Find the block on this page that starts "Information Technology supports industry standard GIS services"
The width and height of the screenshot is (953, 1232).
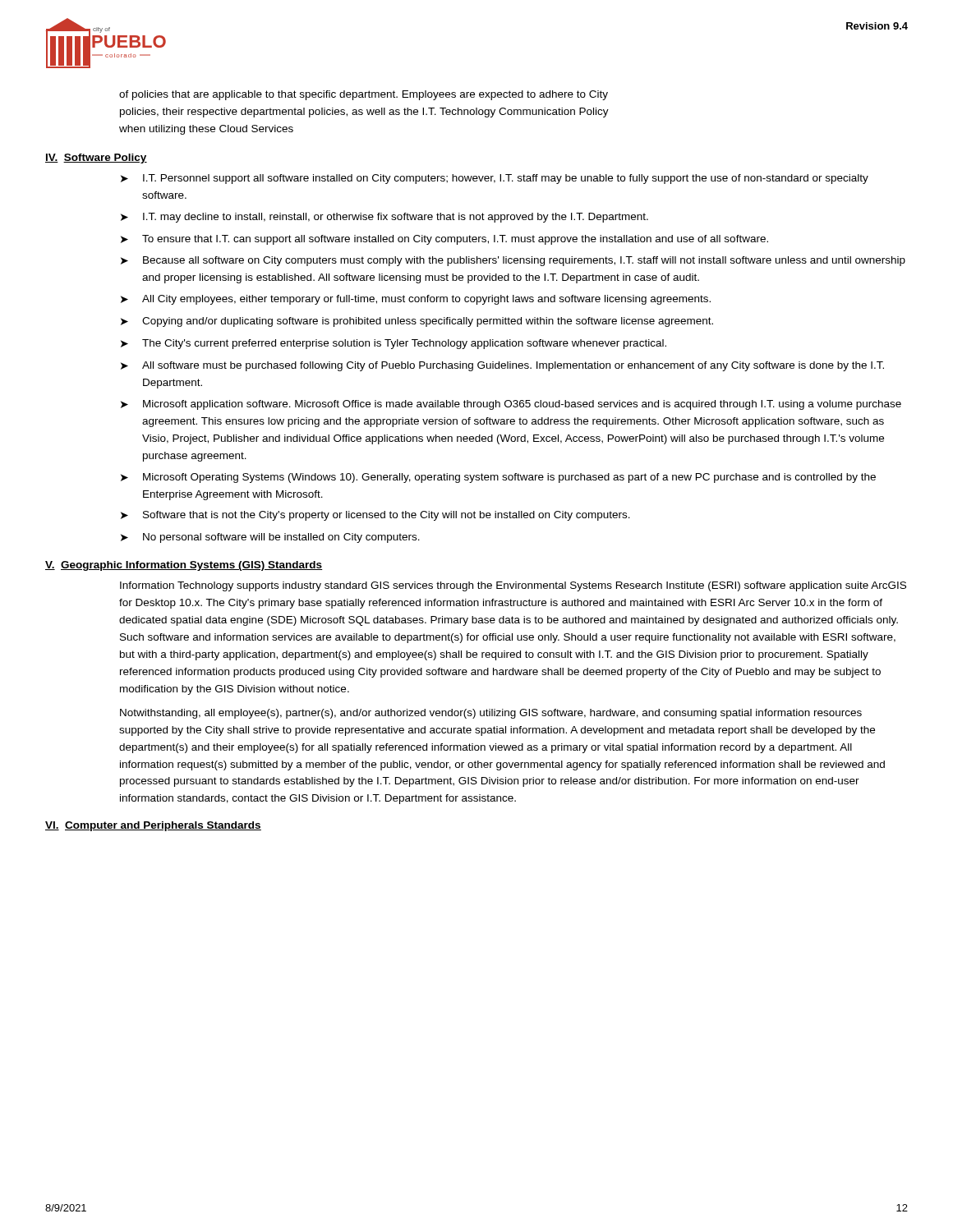point(513,637)
